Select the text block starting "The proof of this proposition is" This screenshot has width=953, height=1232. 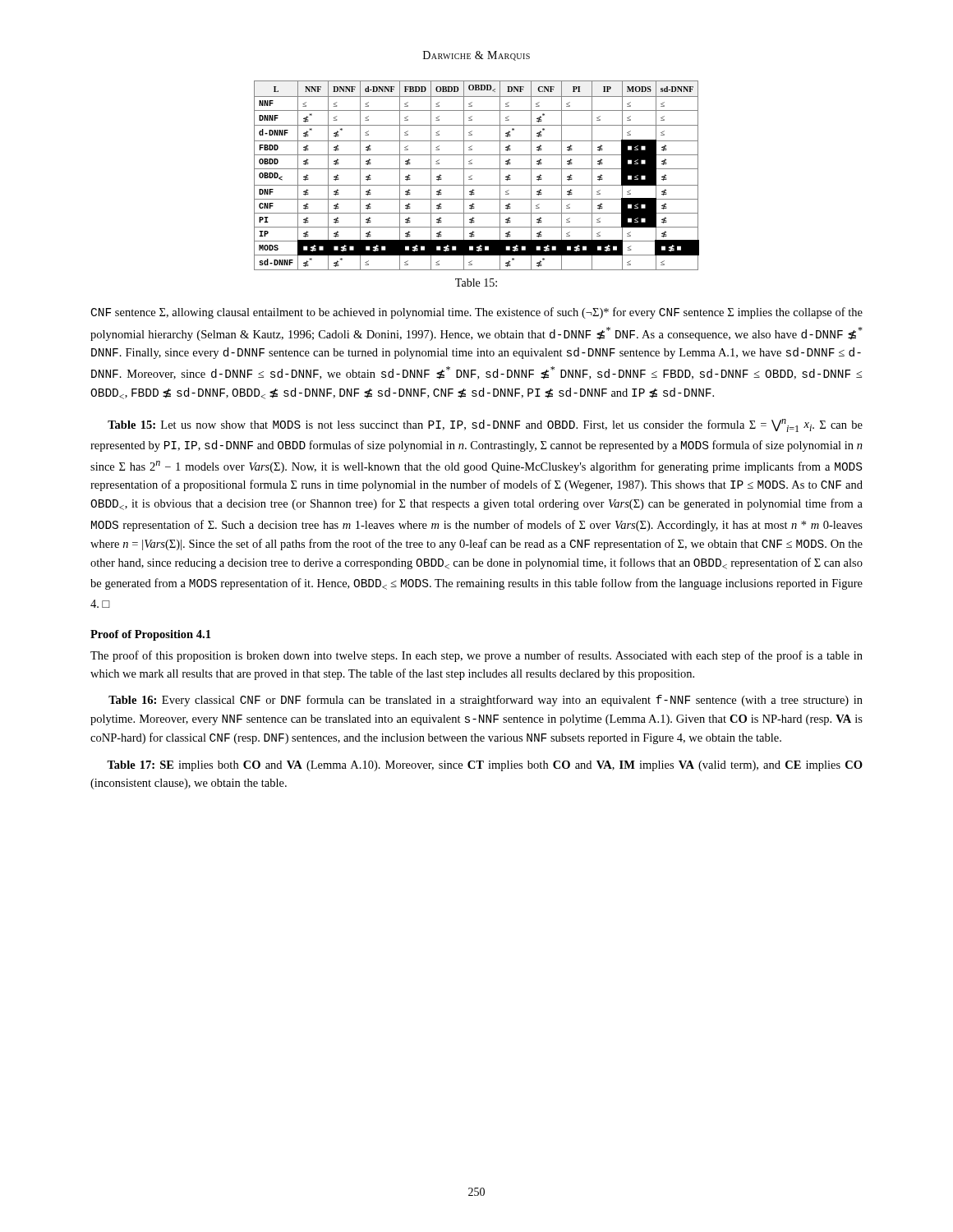point(476,665)
